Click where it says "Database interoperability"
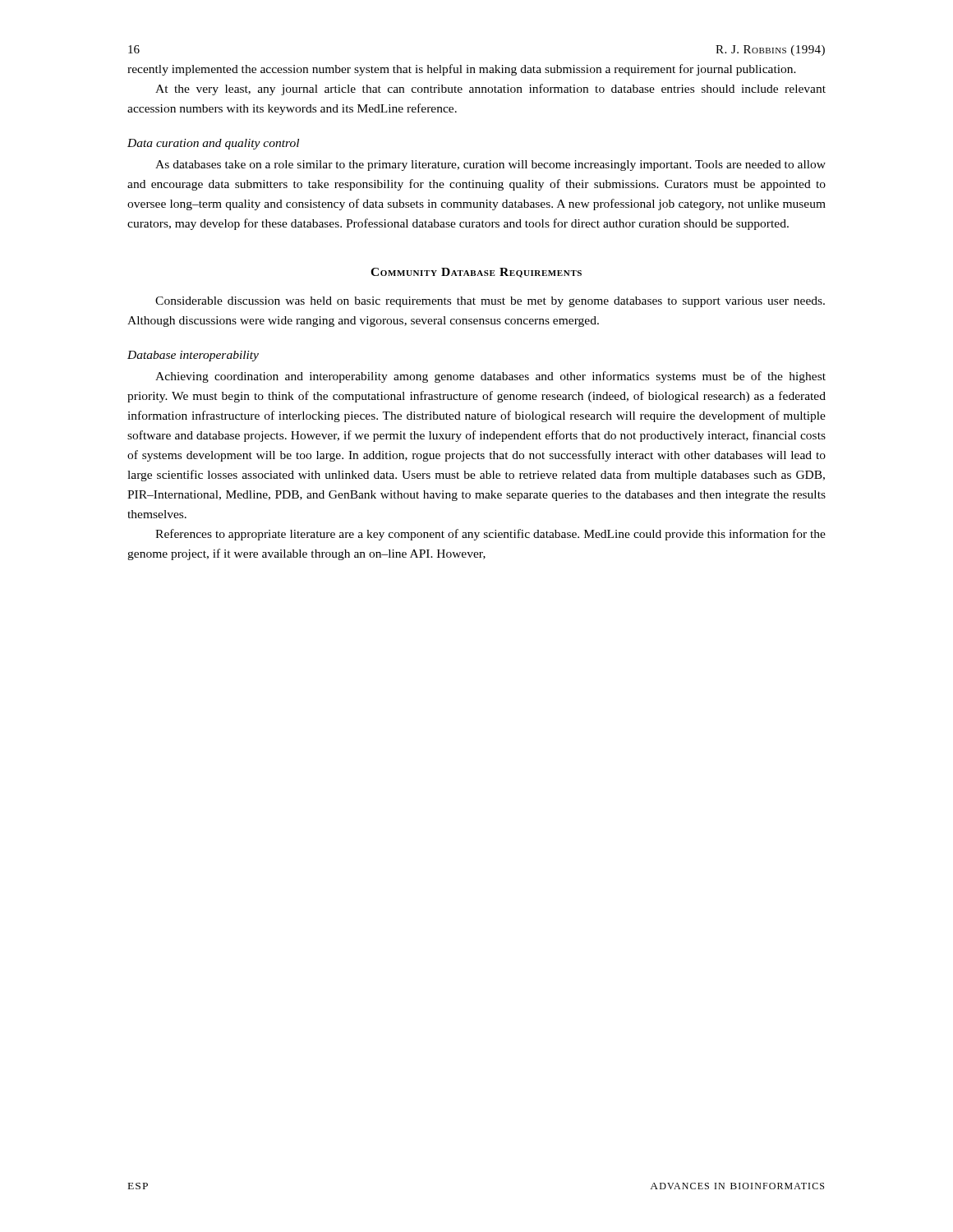The height and width of the screenshot is (1232, 953). 193,356
